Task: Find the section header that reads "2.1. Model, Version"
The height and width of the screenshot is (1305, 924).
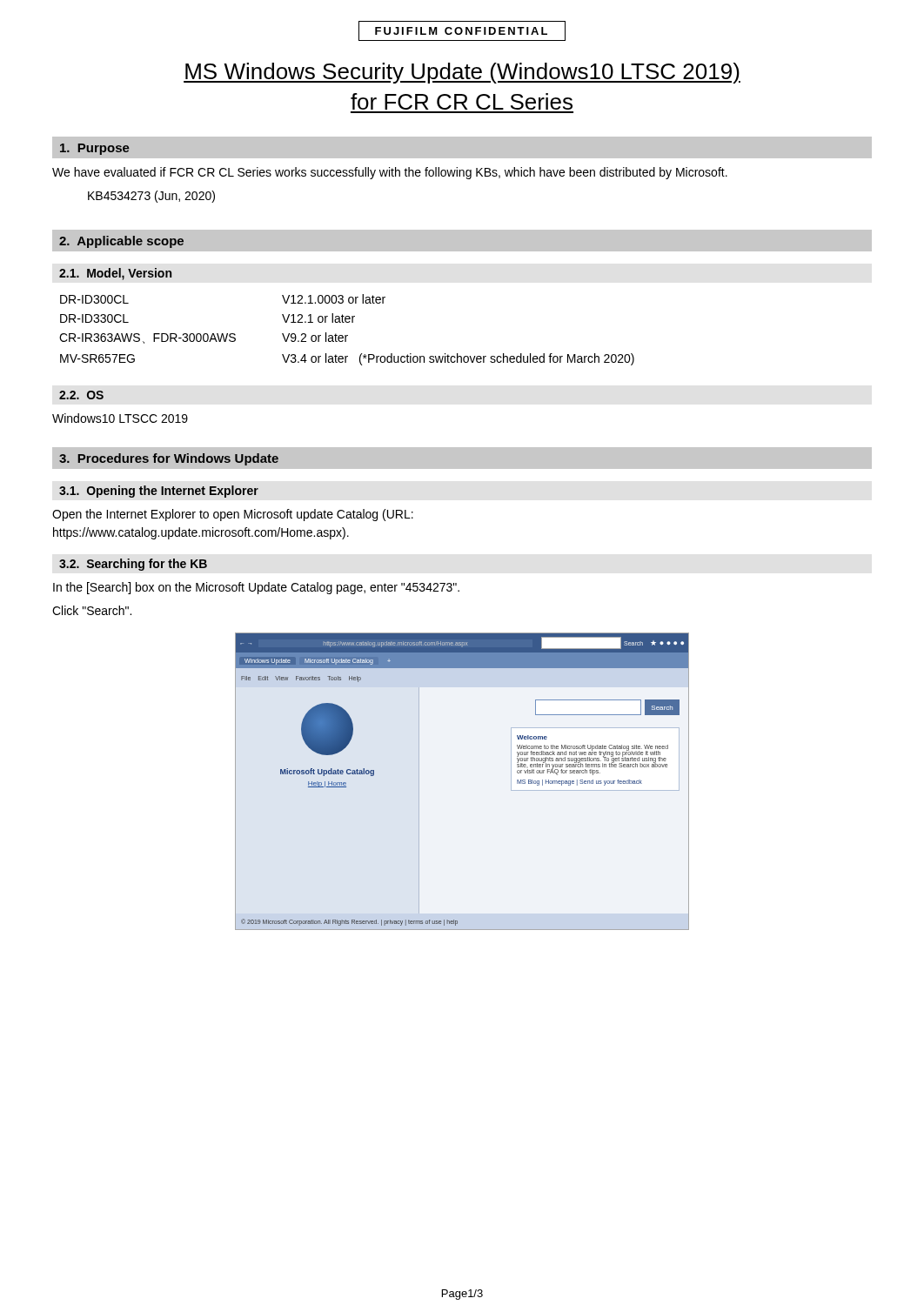Action: click(x=116, y=273)
